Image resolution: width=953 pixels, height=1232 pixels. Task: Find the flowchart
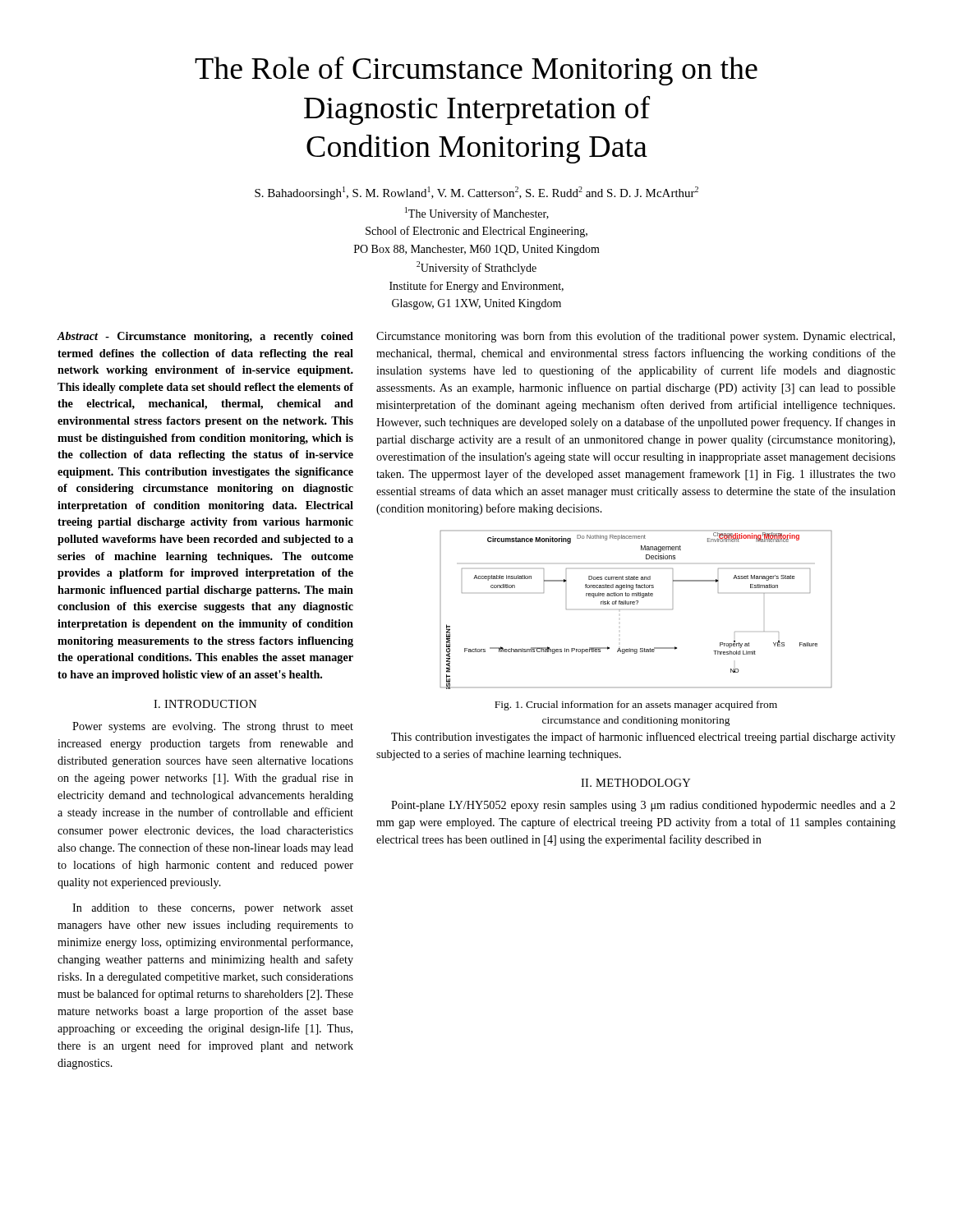tap(636, 611)
